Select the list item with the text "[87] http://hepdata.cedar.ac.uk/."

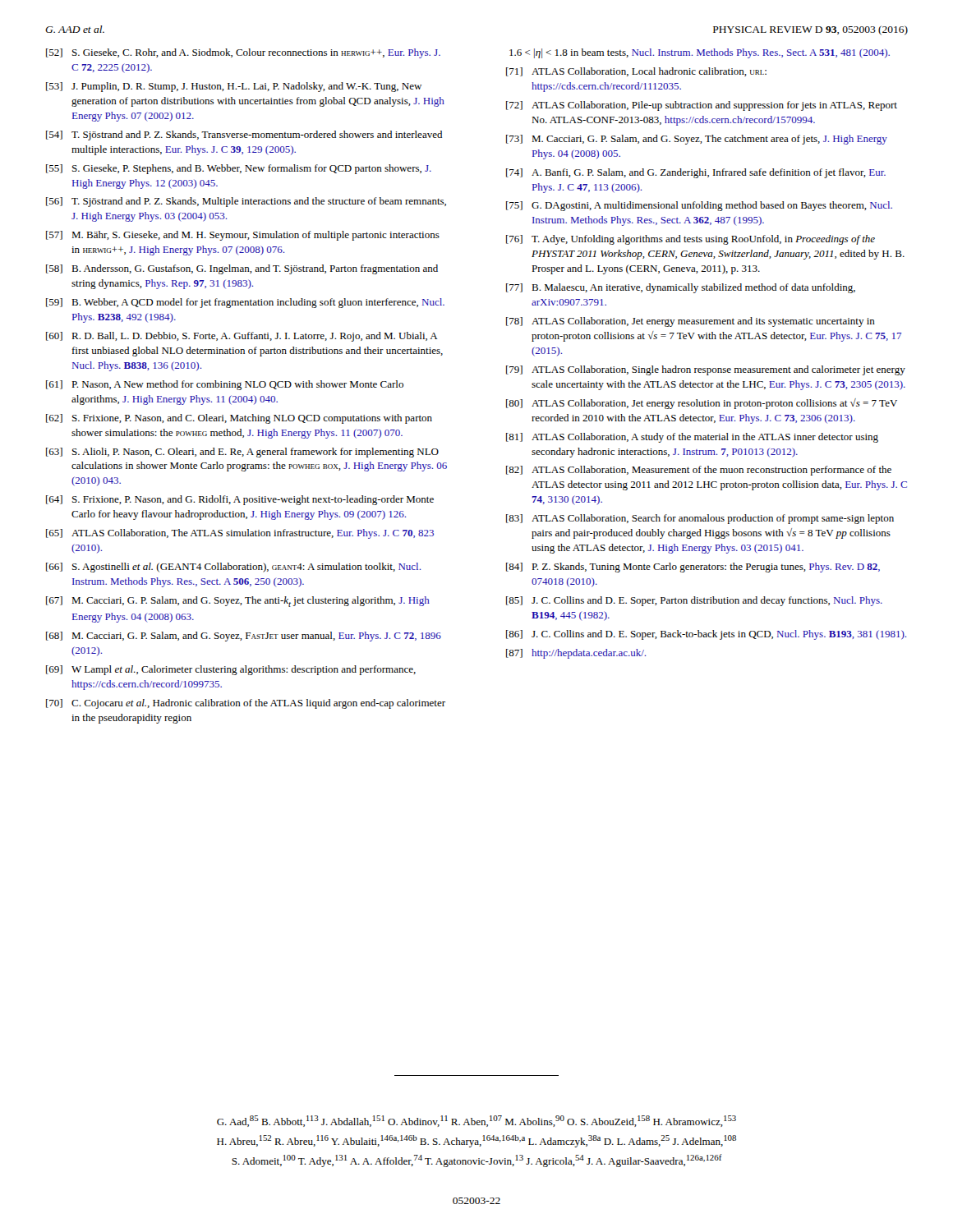576,654
